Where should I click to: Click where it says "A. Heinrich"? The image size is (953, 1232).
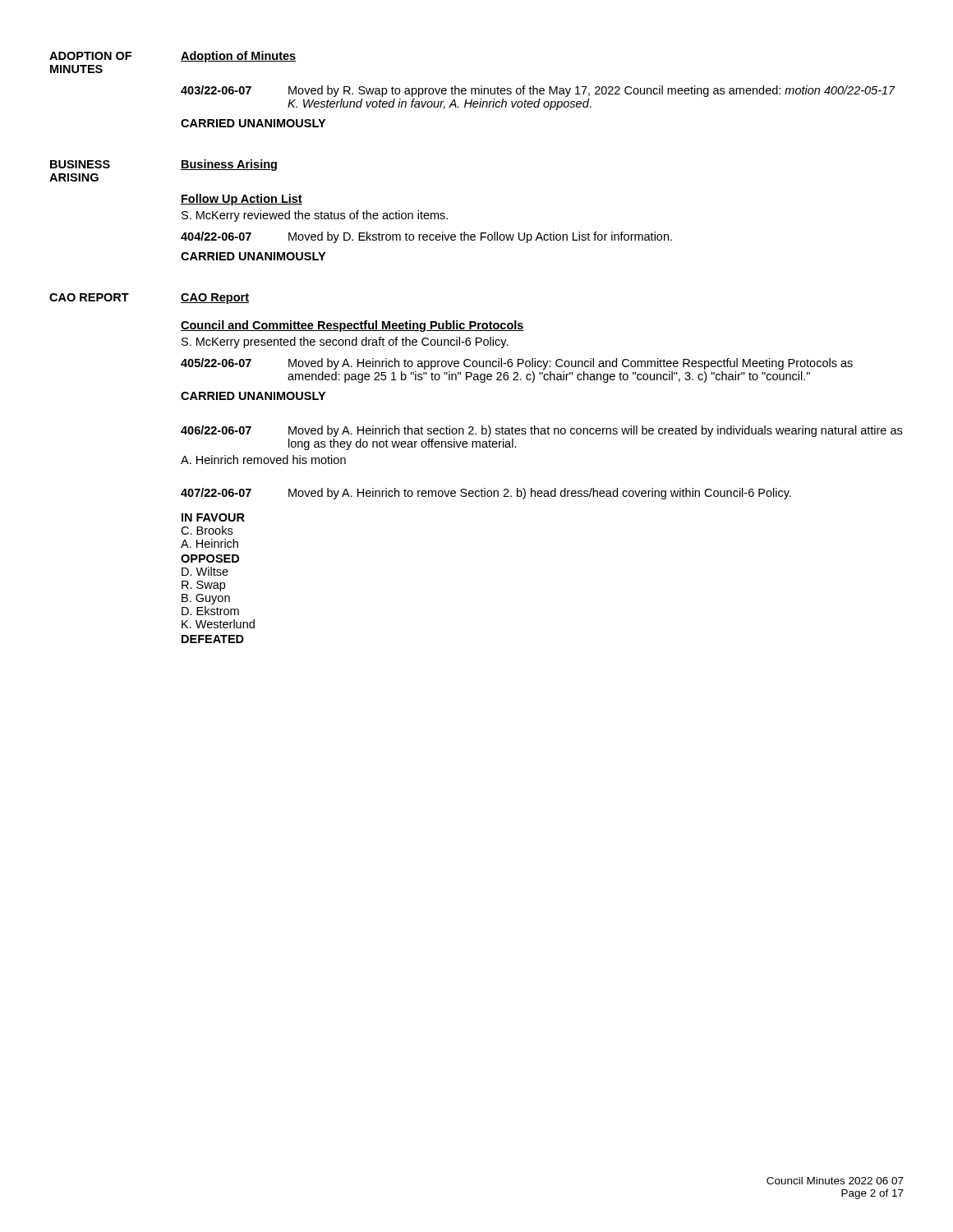tap(210, 544)
